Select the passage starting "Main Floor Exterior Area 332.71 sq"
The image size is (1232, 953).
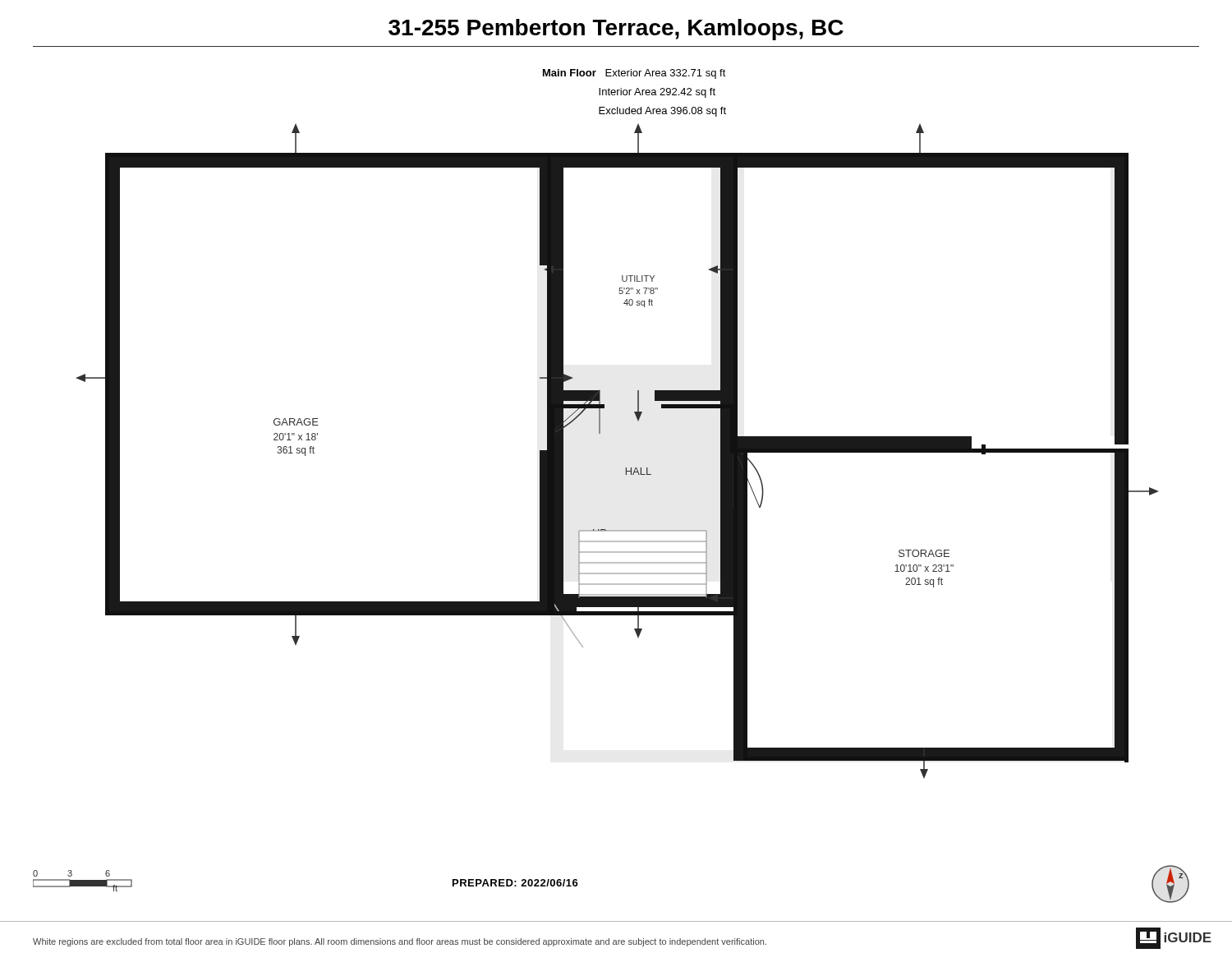[x=634, y=91]
